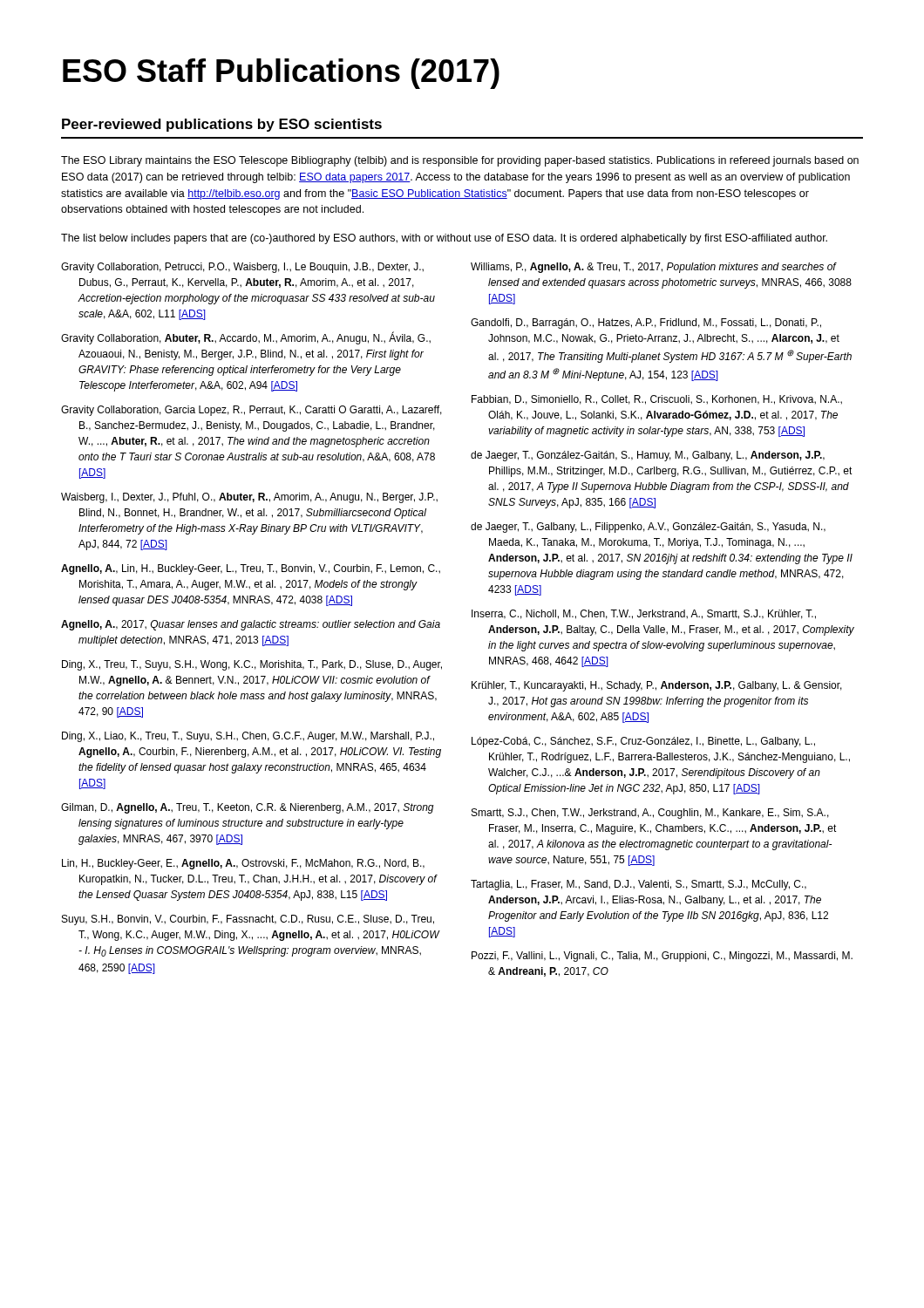Viewport: 924px width, 1308px height.
Task: Click the passage that begins "López-Cobá, C., Sánchez, S.F., Cruz-González, I.,"
Action: coord(661,765)
